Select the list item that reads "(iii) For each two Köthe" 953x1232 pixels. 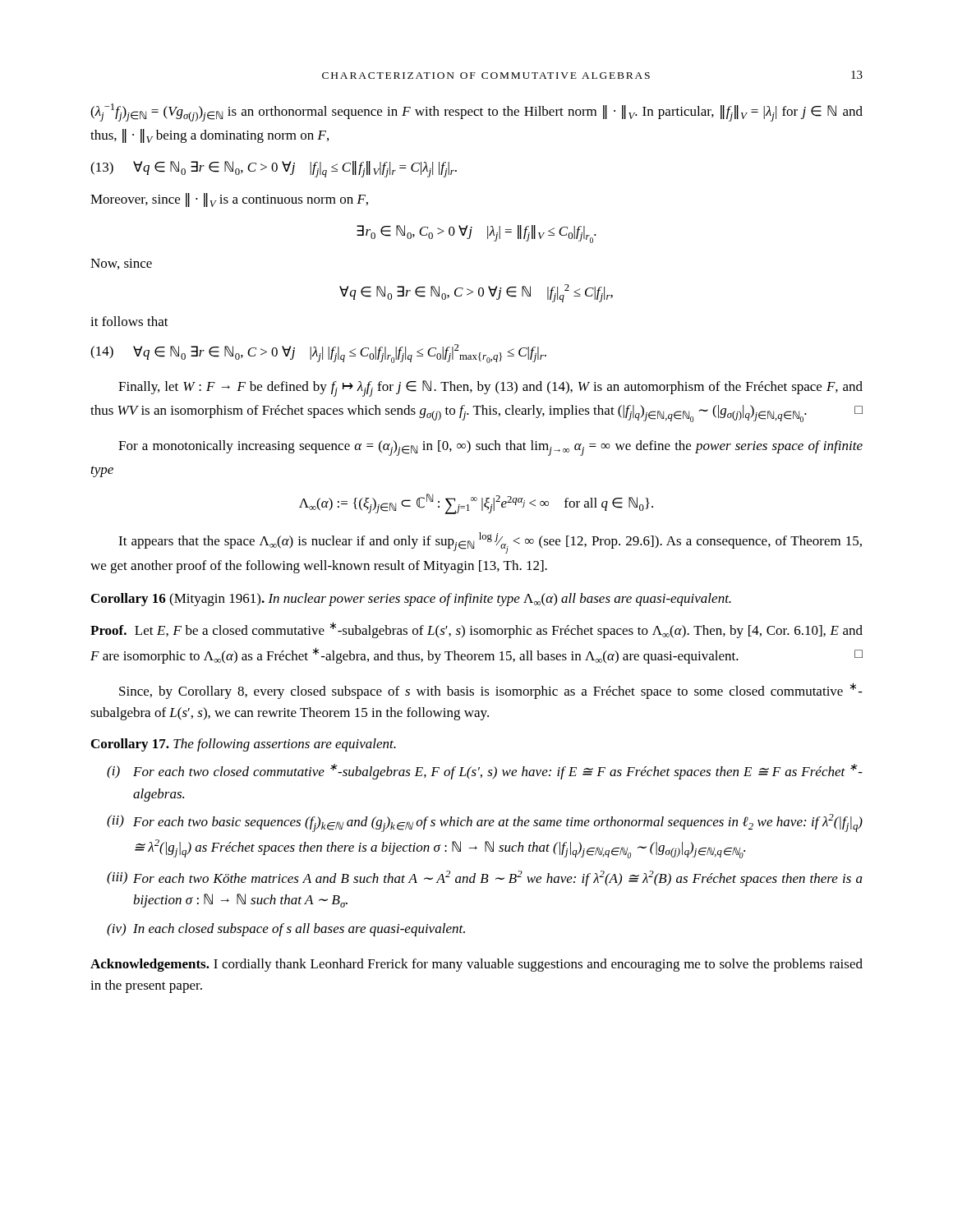click(x=485, y=890)
